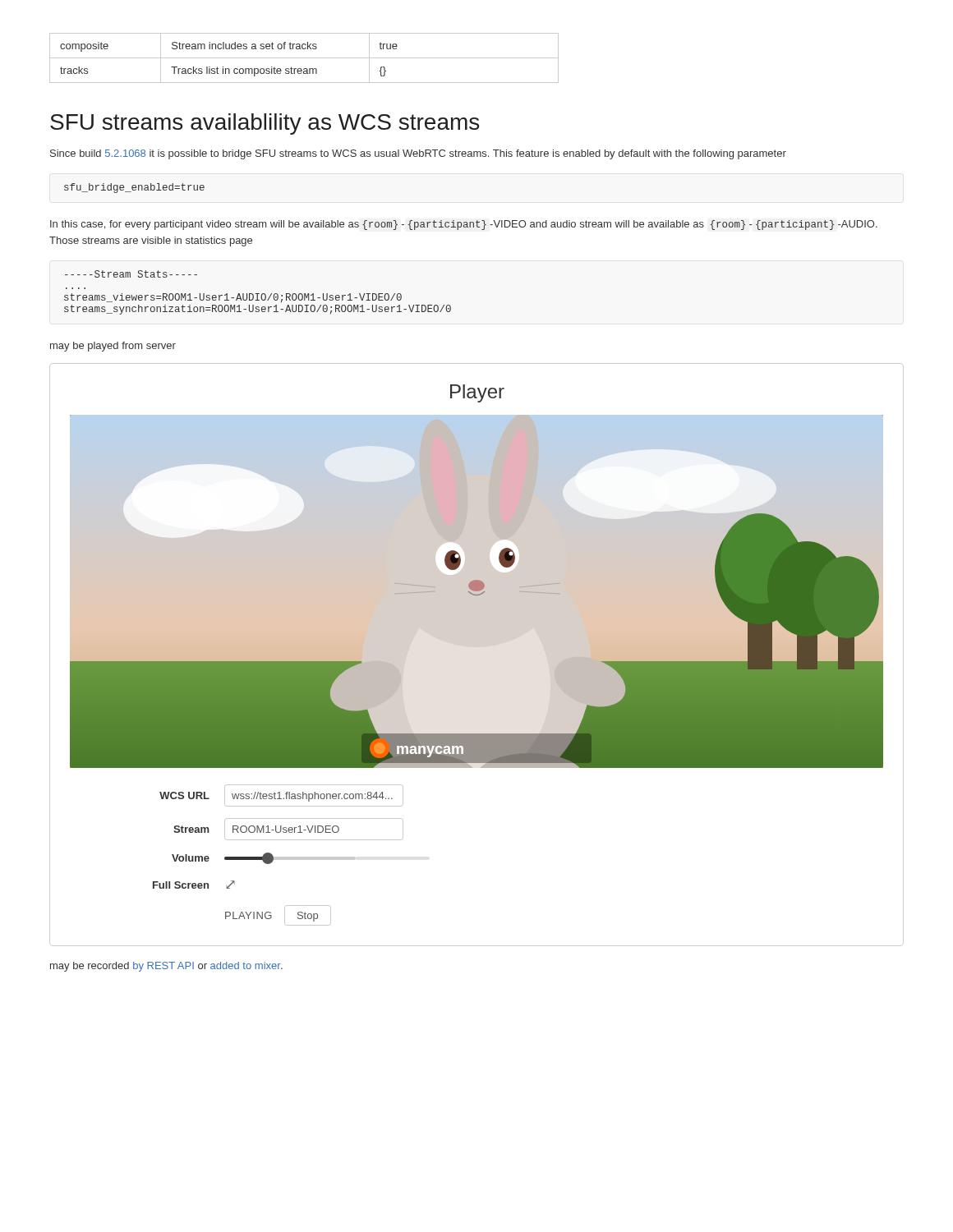Navigate to the element starting "Since build 5.2.1068 it"
Image resolution: width=953 pixels, height=1232 pixels.
[418, 153]
